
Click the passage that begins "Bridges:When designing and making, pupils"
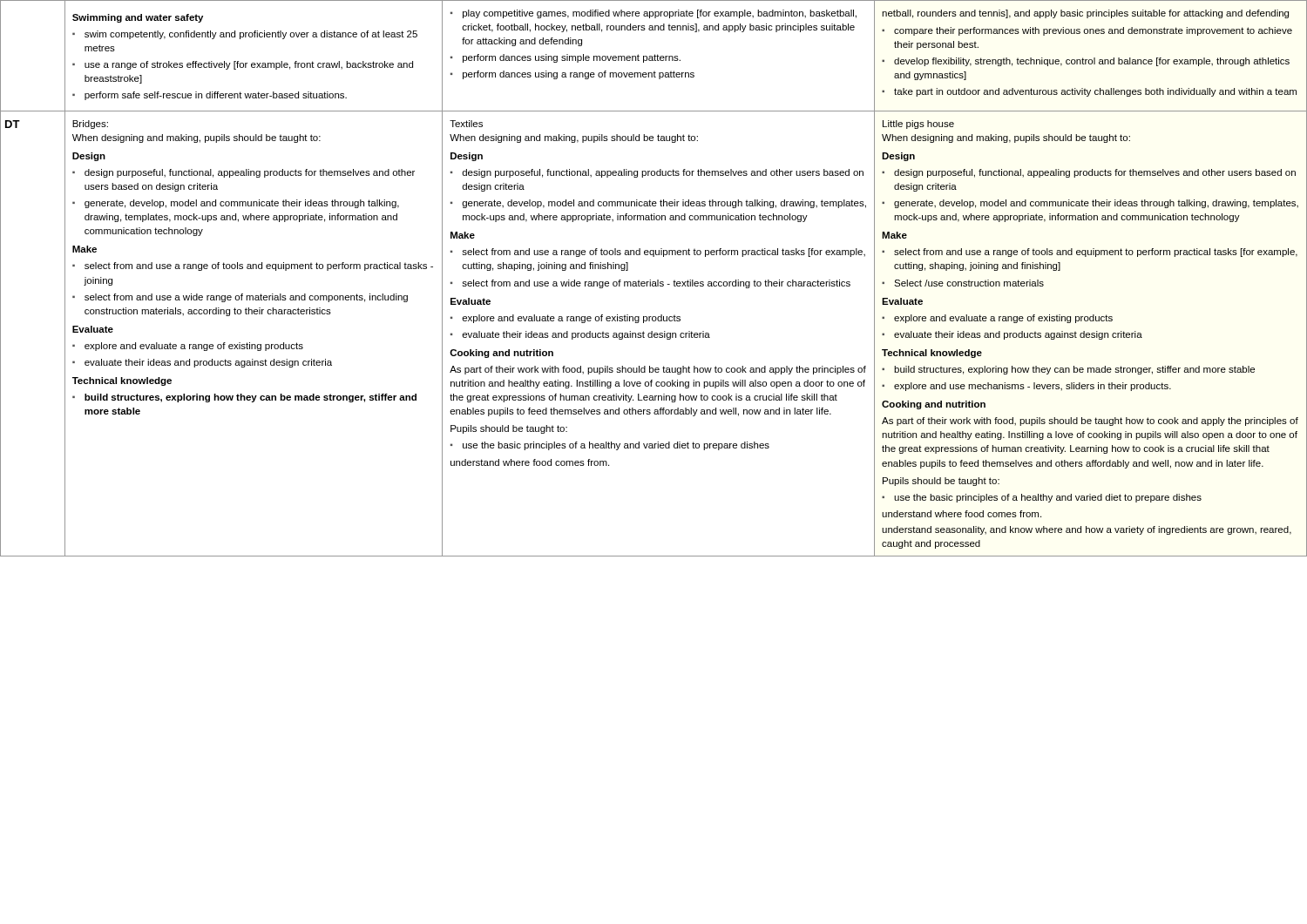(253, 267)
